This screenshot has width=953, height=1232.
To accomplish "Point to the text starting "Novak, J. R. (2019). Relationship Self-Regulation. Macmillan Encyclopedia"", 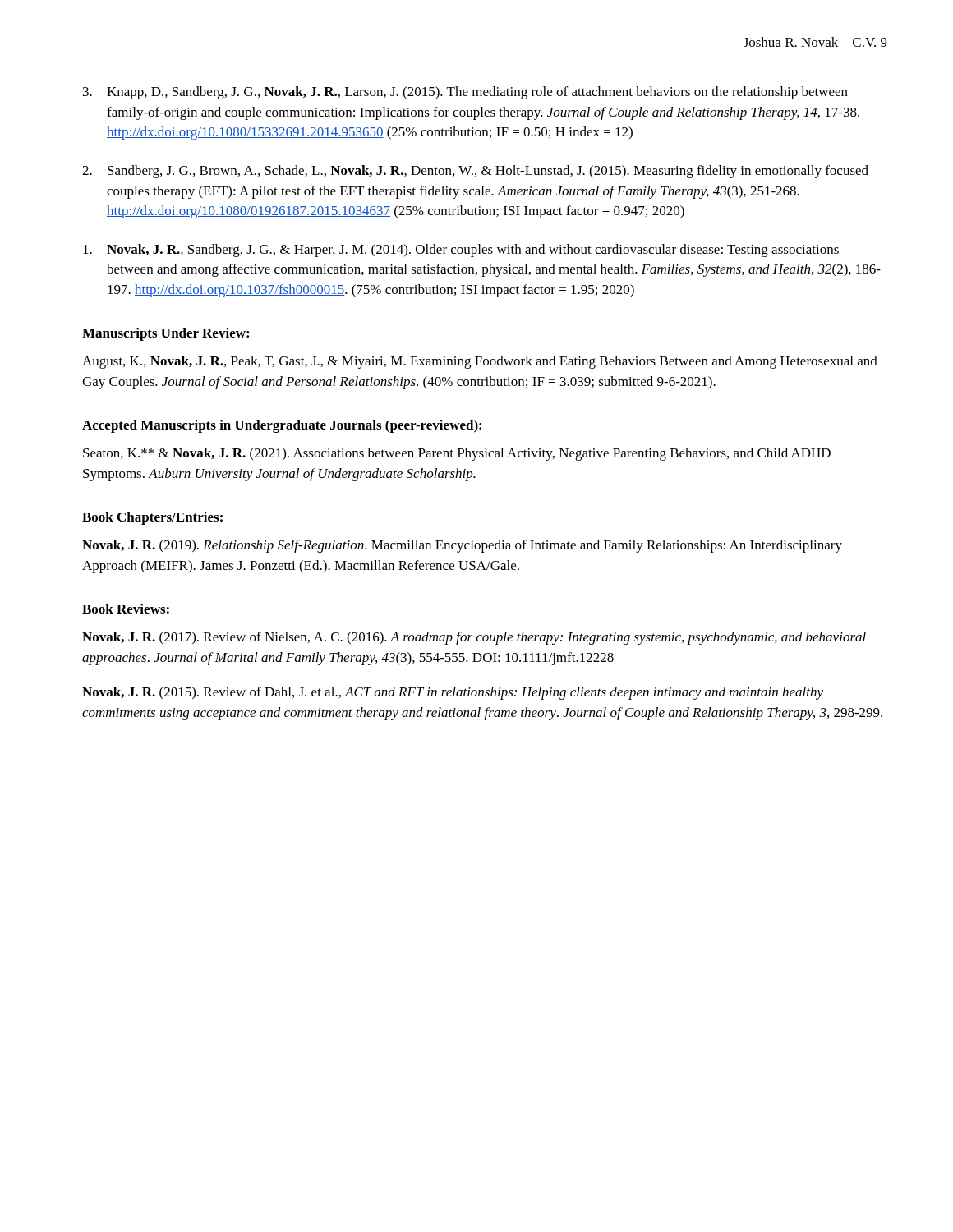I will pos(462,555).
